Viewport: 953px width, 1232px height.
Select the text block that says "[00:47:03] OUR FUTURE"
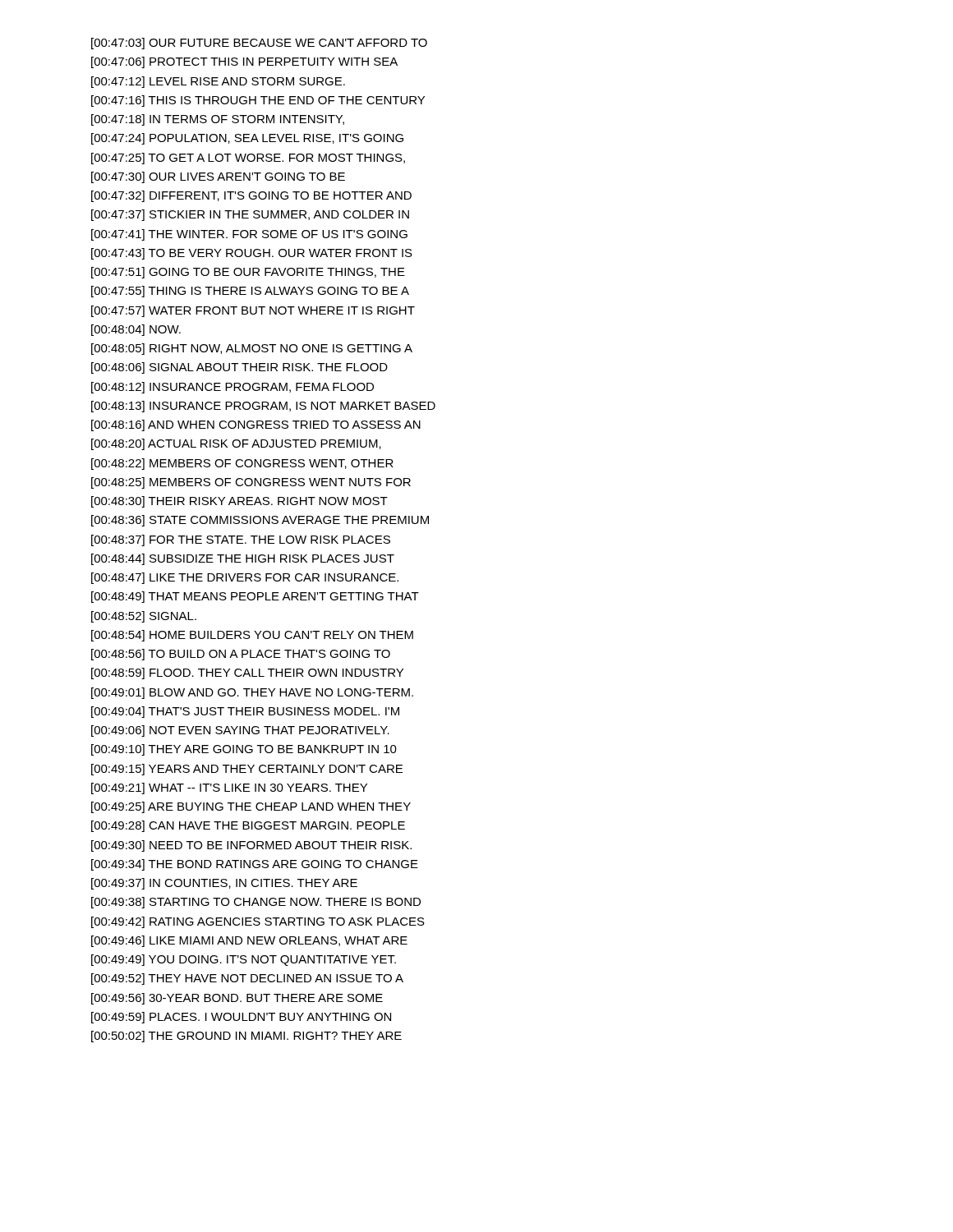point(259,44)
